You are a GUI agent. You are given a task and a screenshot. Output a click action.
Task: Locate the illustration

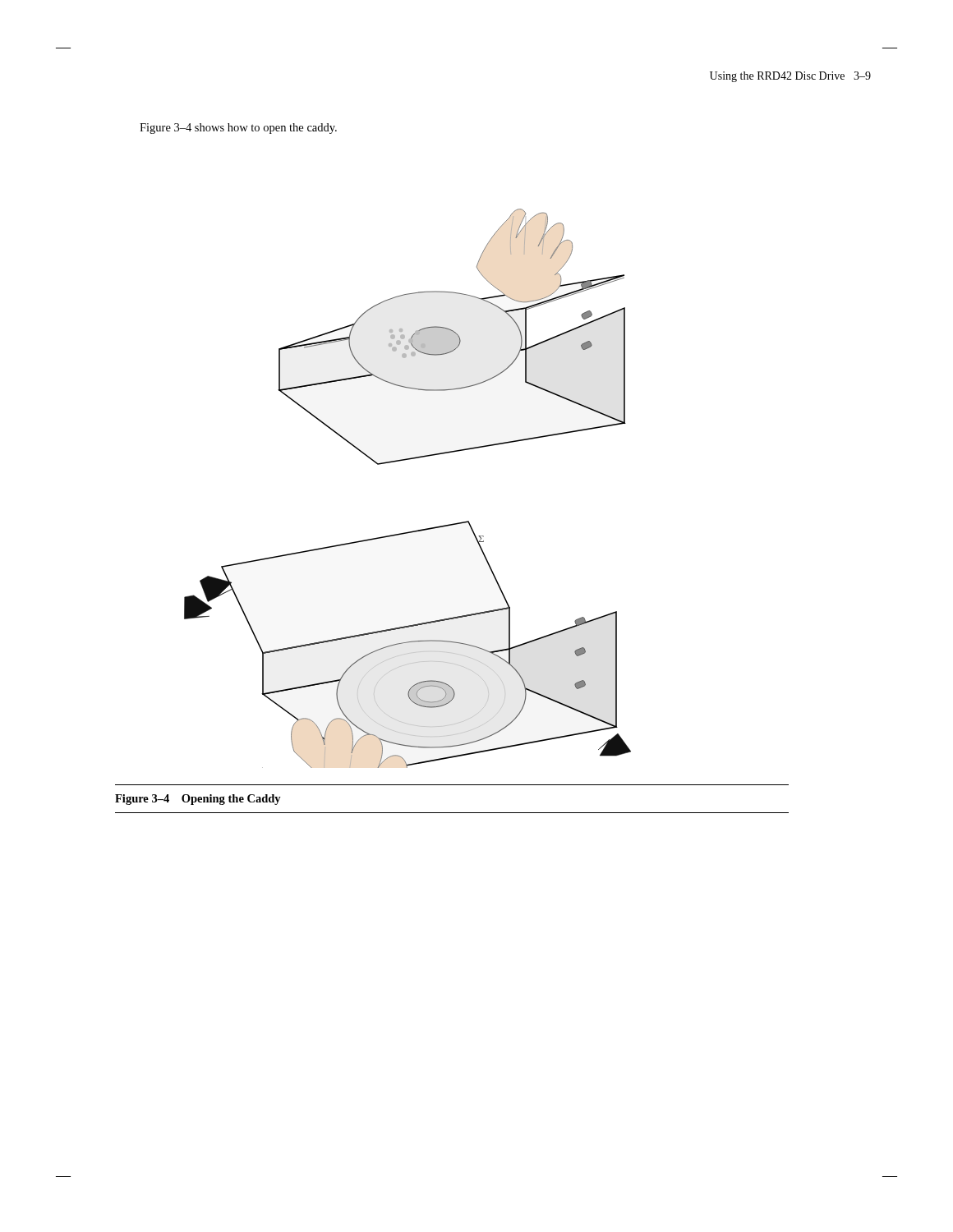pyautogui.click(x=452, y=460)
